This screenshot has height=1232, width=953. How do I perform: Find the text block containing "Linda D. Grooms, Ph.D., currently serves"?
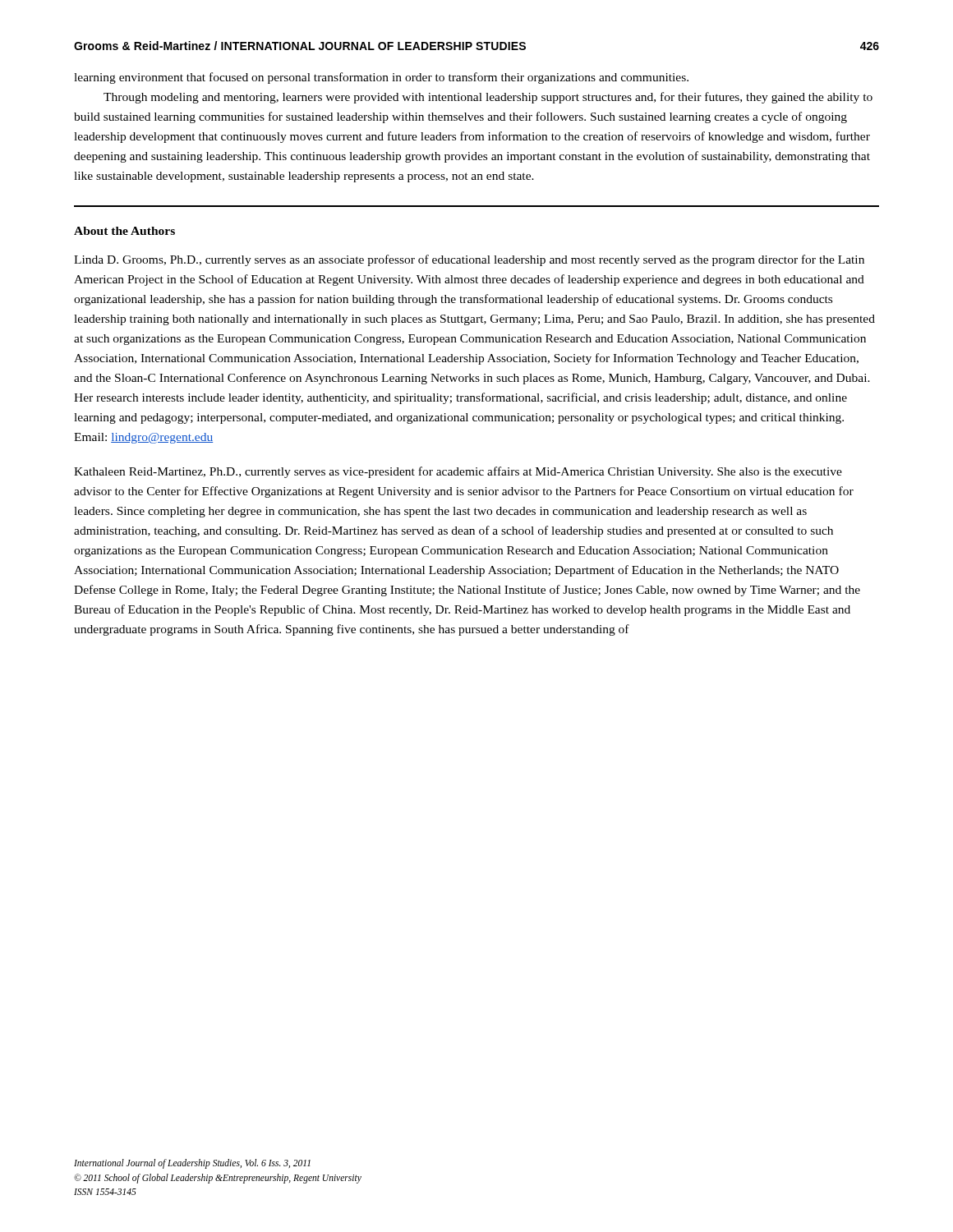[x=474, y=348]
